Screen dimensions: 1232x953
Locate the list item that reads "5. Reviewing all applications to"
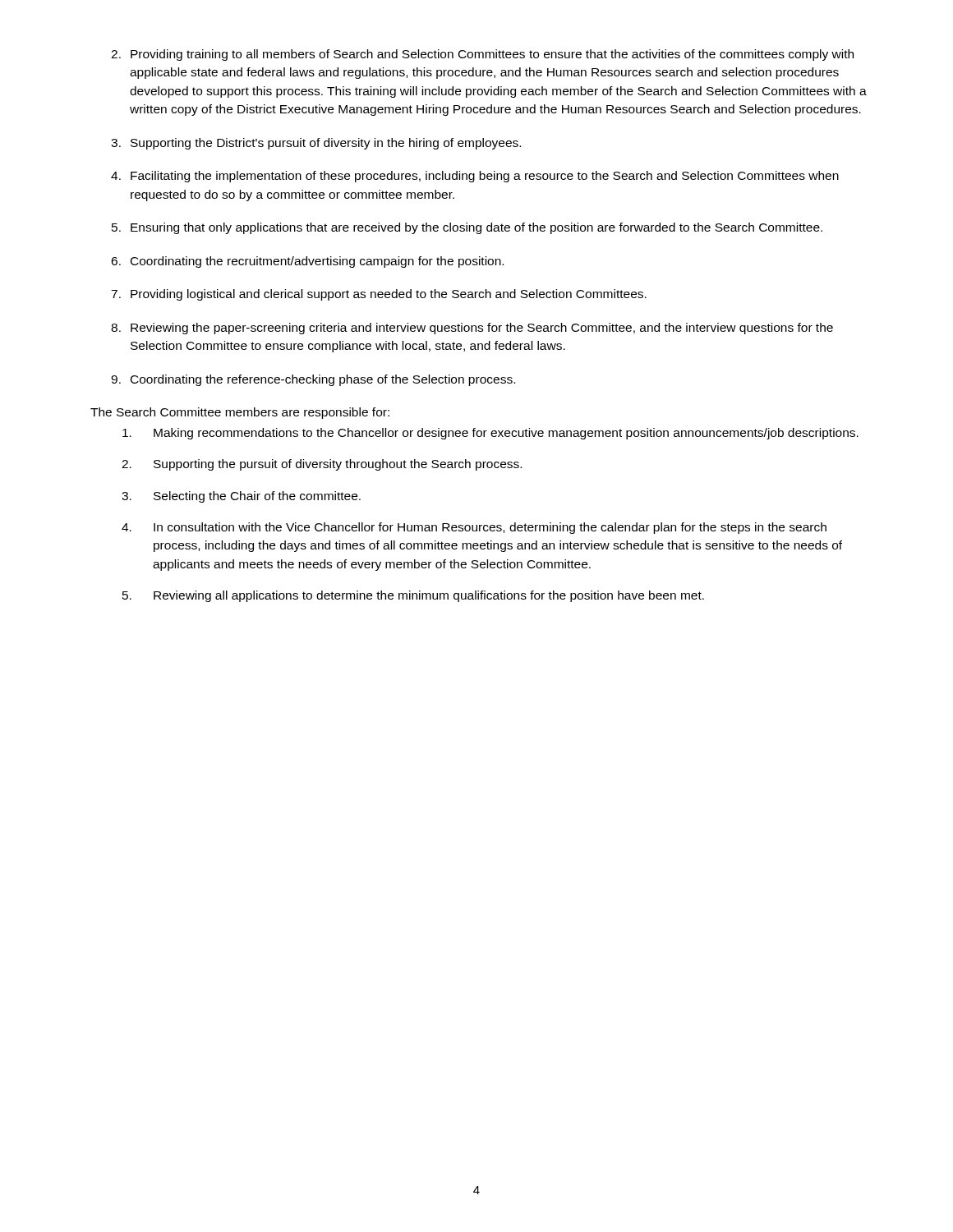pos(496,596)
